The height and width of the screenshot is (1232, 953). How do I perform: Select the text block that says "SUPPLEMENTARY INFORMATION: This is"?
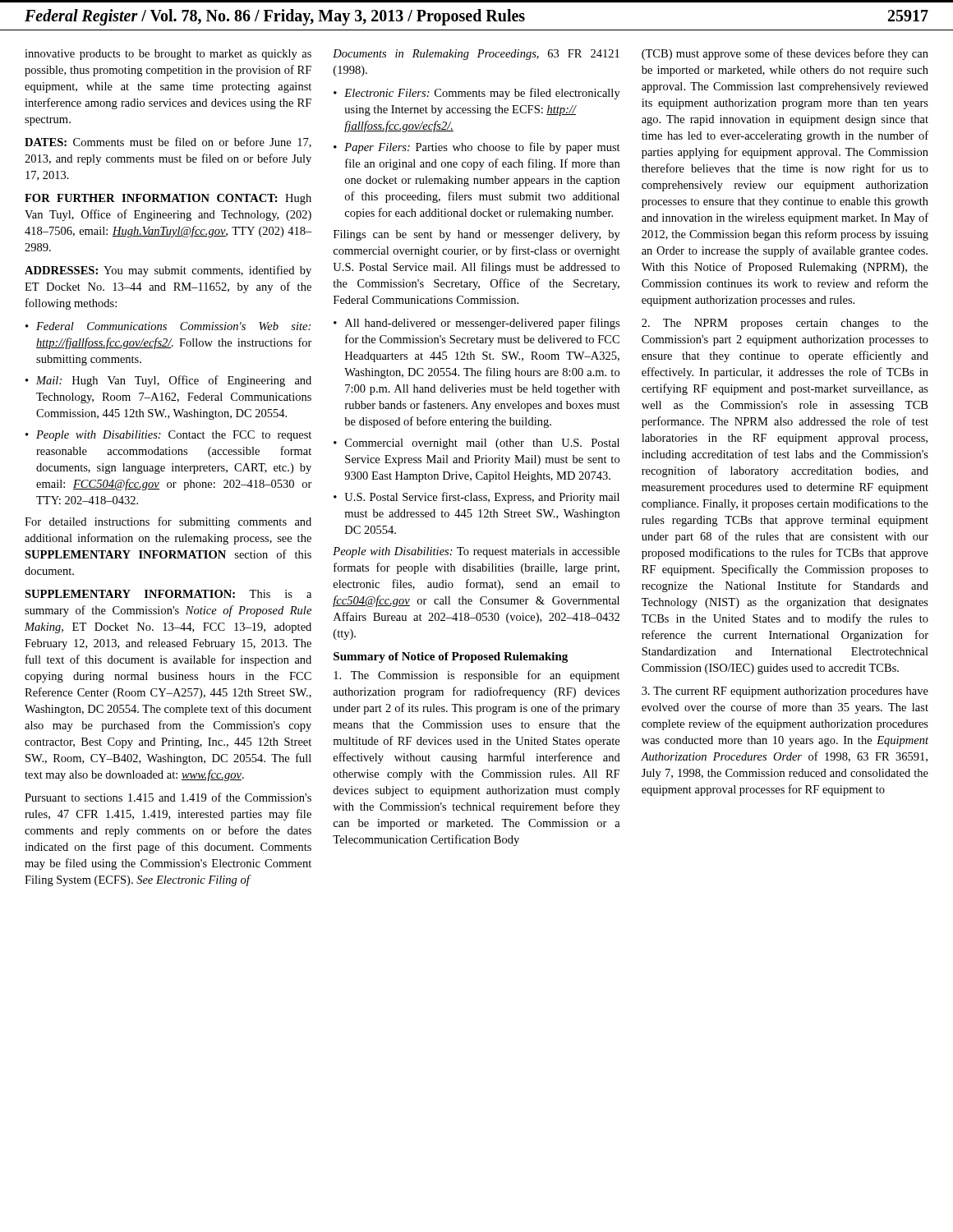pos(168,684)
